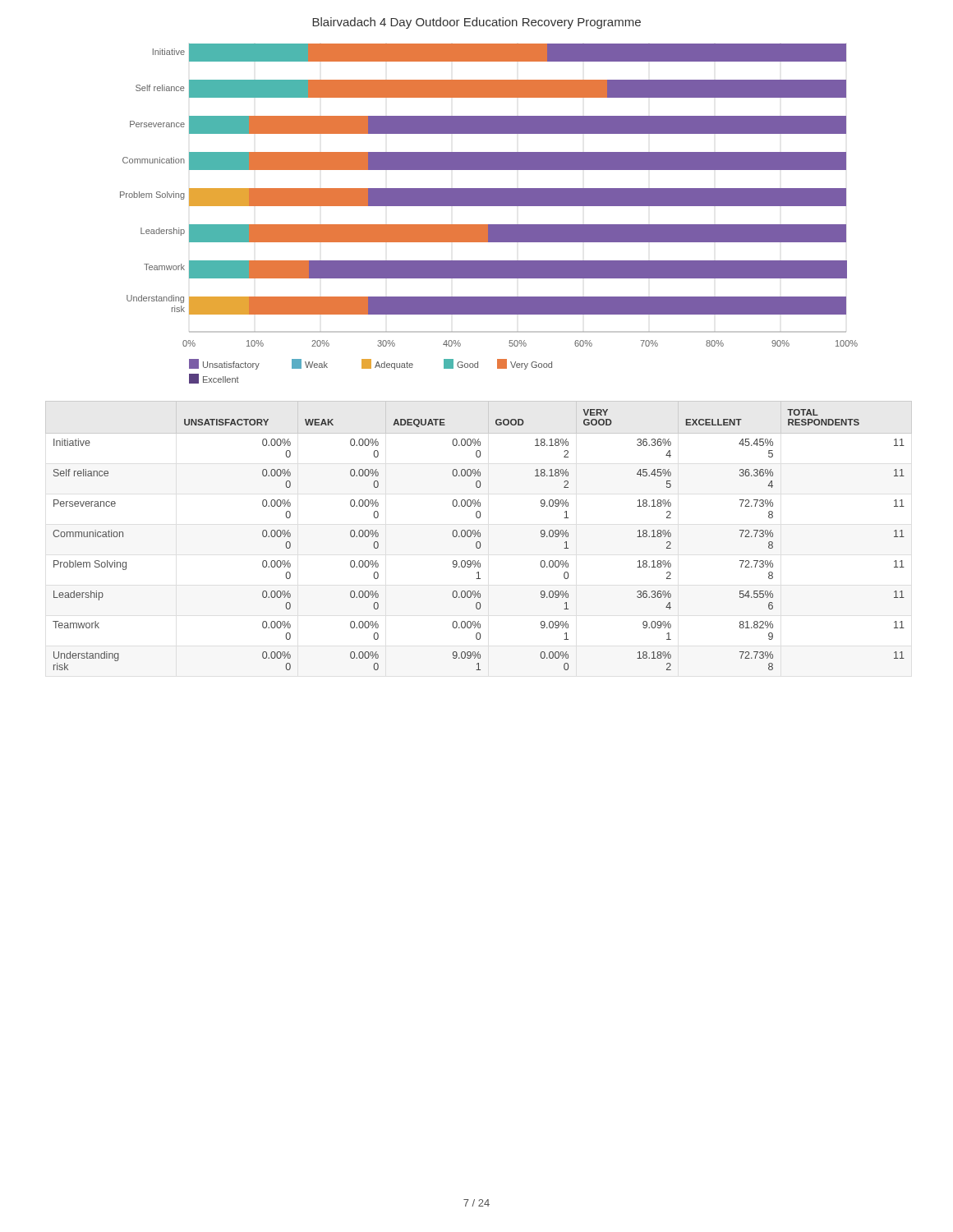Locate the bar chart
This screenshot has height=1232, width=953.
[481, 211]
